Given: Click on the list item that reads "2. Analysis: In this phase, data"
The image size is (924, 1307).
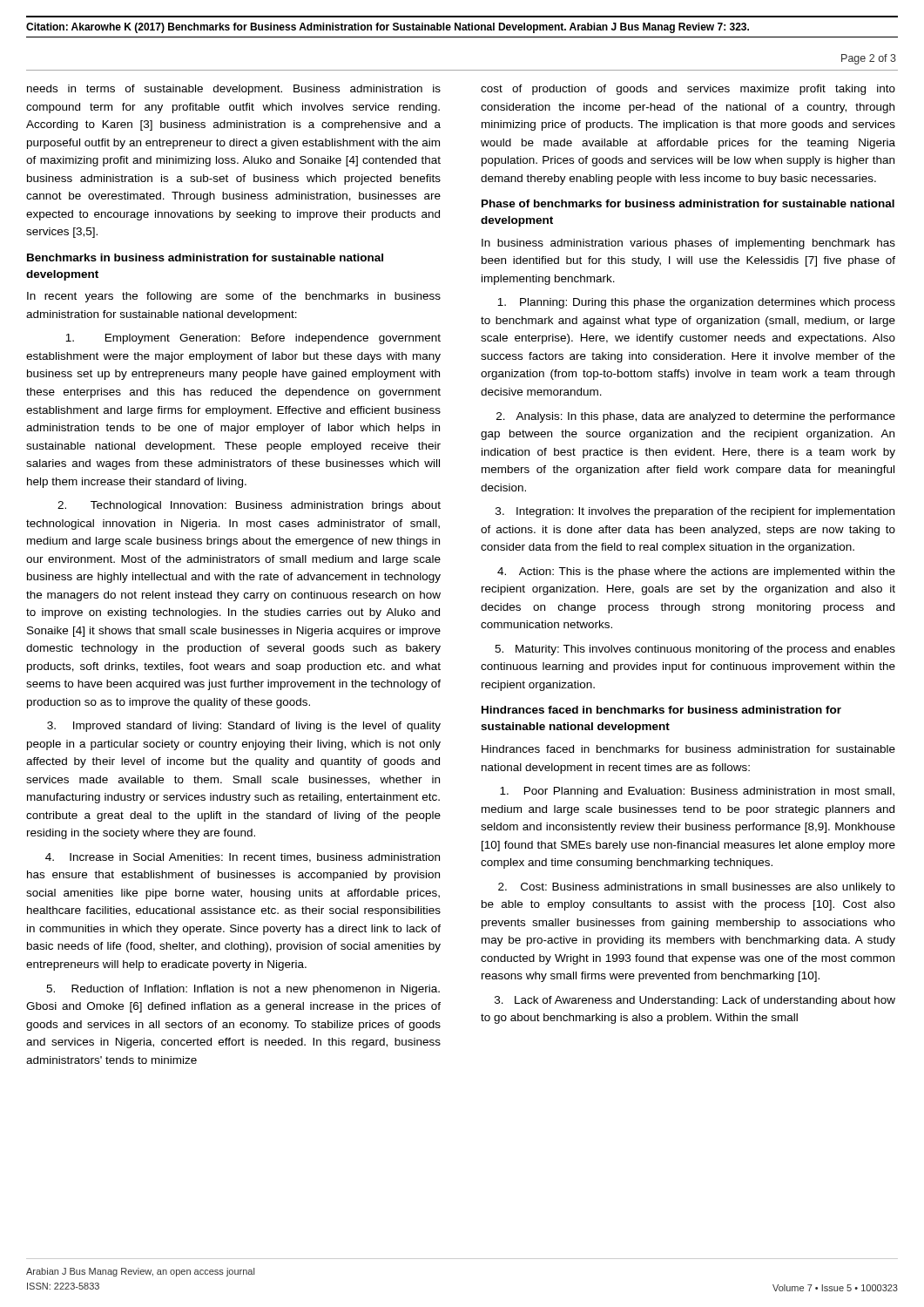Looking at the screenshot, I should (x=688, y=452).
